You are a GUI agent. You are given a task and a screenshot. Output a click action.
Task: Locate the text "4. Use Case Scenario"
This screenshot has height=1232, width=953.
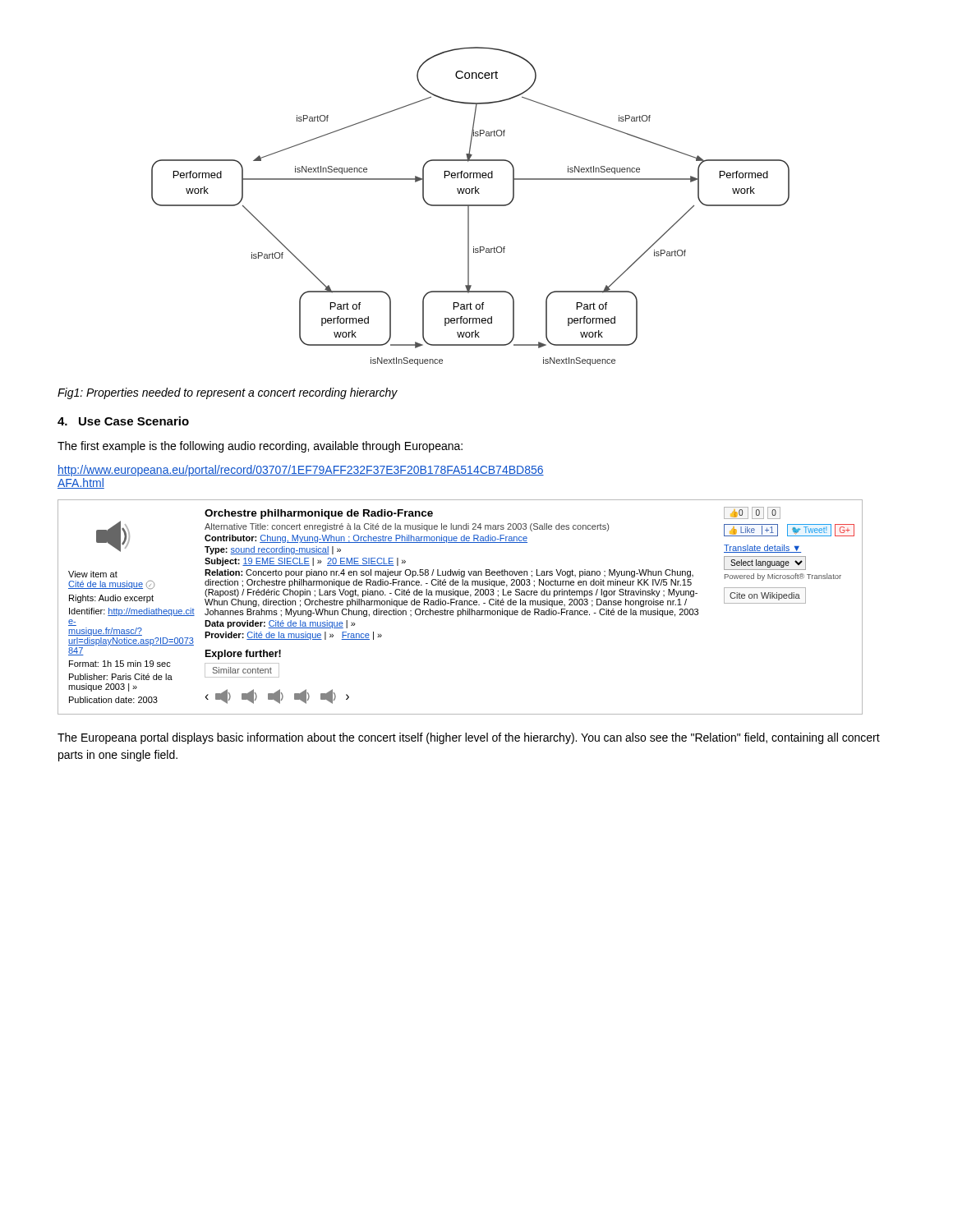point(123,421)
